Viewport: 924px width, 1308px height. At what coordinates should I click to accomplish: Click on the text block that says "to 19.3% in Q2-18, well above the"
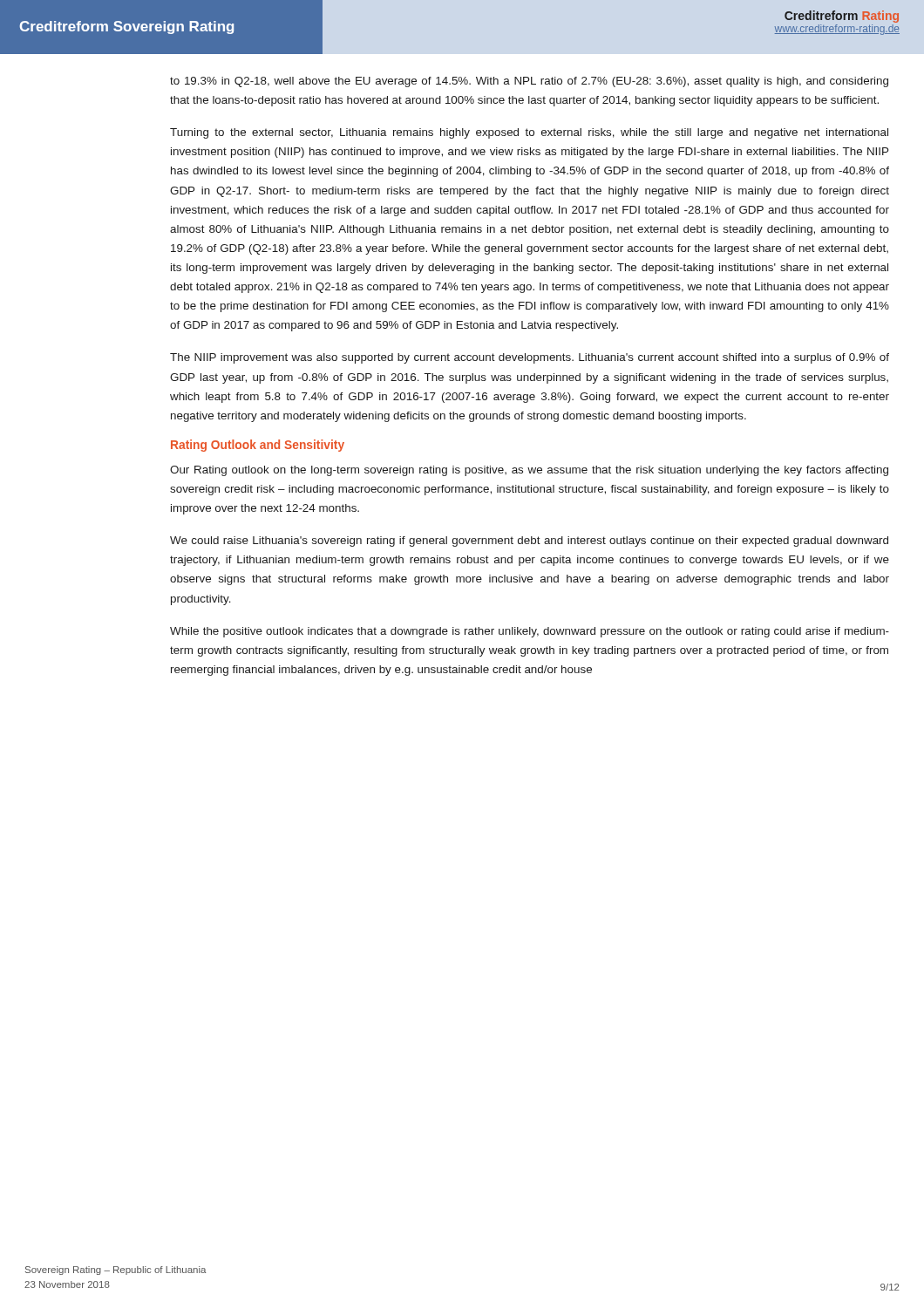point(530,90)
